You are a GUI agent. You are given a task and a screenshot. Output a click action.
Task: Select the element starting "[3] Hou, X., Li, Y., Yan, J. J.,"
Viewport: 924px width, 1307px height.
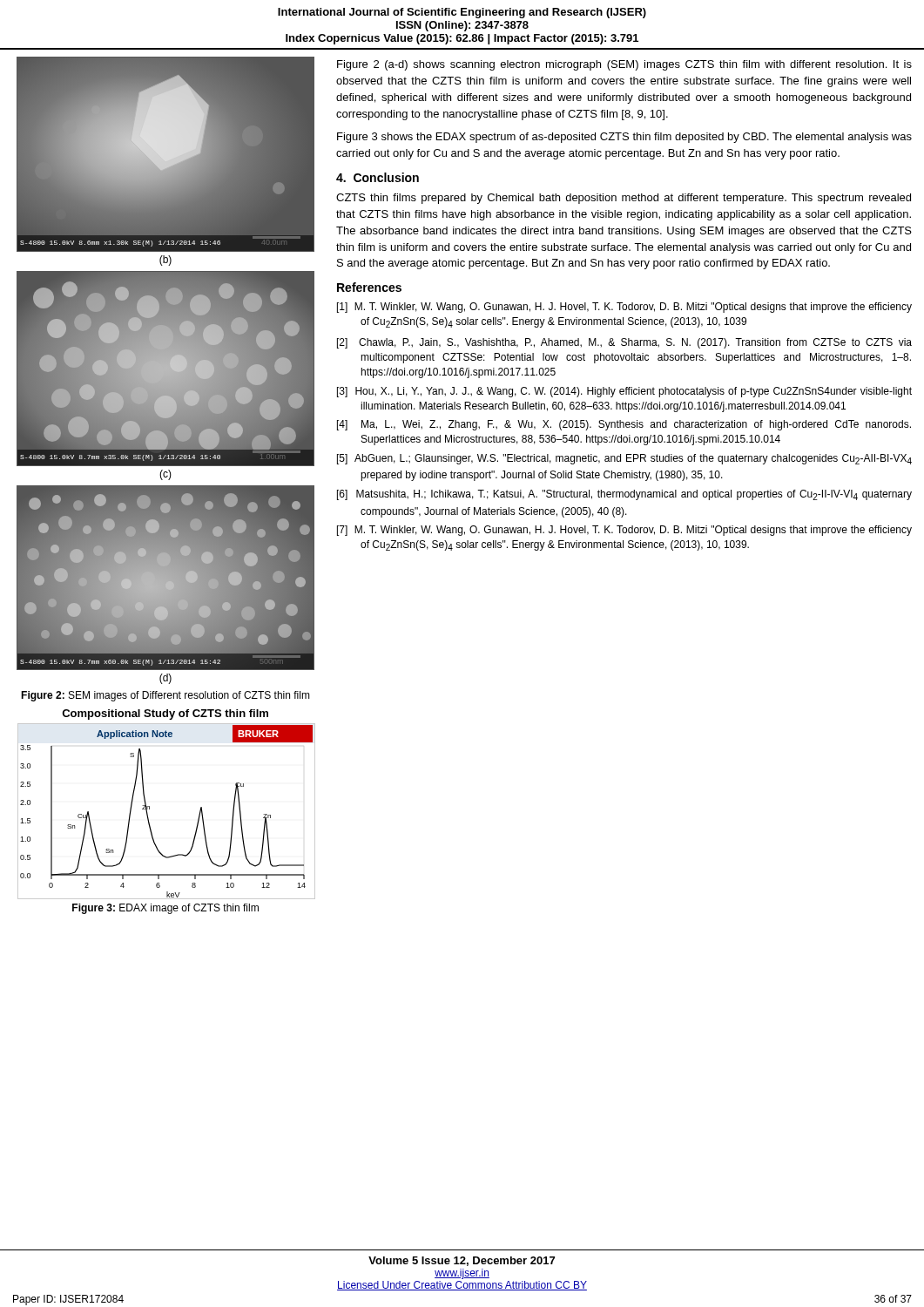624,398
